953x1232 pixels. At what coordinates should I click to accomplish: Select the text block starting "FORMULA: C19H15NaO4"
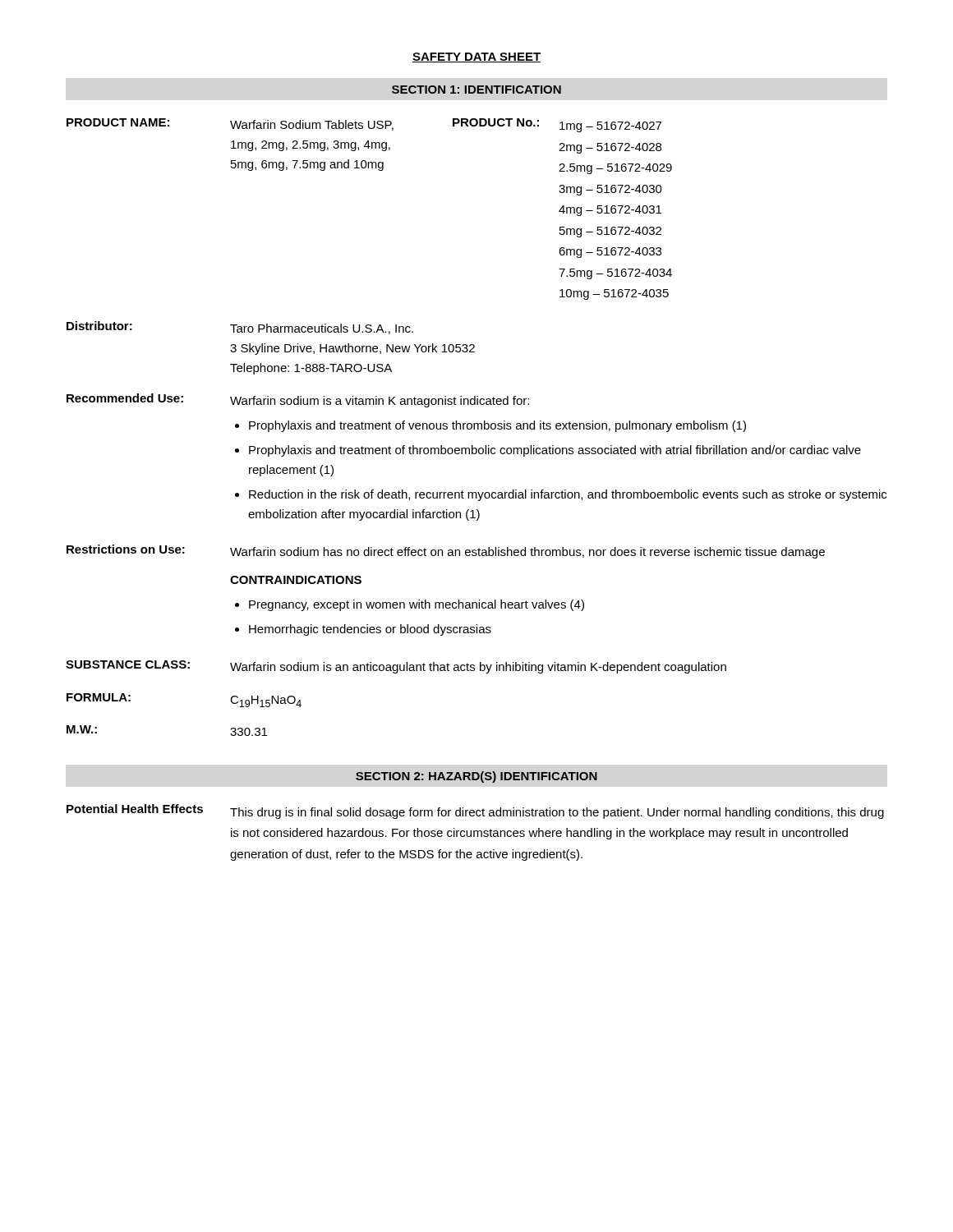pos(97,700)
